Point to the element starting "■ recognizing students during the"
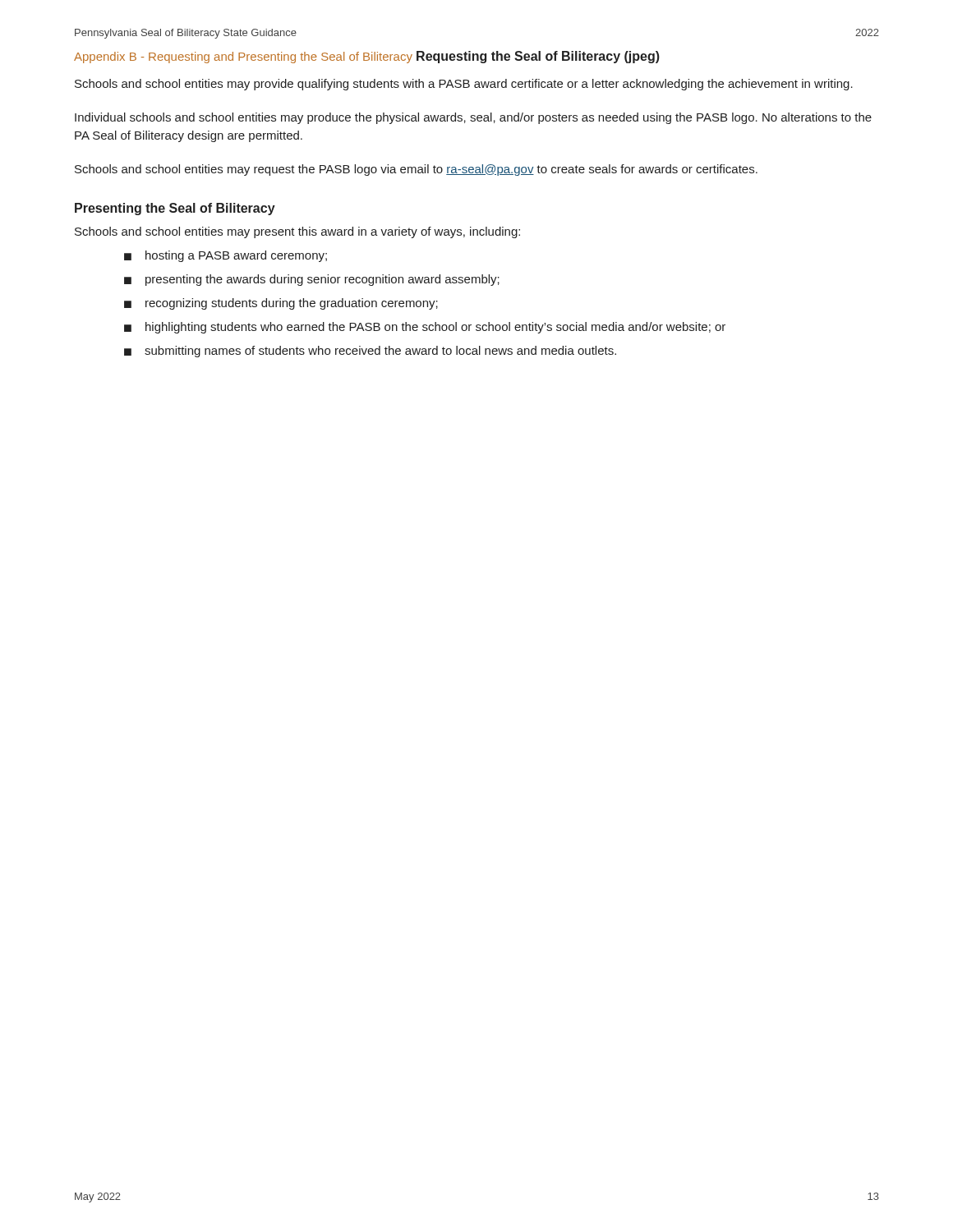The height and width of the screenshot is (1232, 953). point(281,304)
